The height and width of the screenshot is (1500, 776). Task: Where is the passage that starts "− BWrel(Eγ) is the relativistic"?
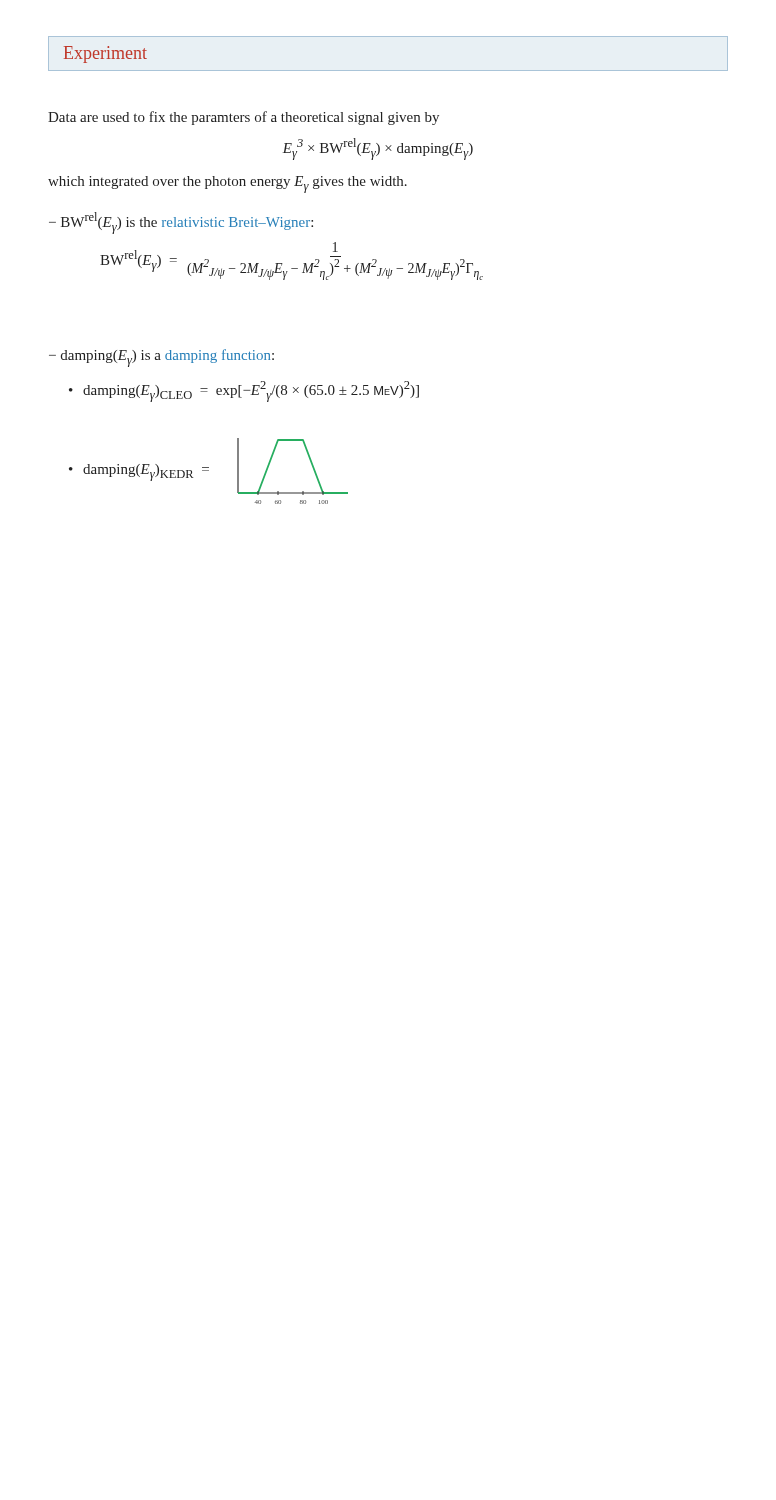pyautogui.click(x=181, y=222)
